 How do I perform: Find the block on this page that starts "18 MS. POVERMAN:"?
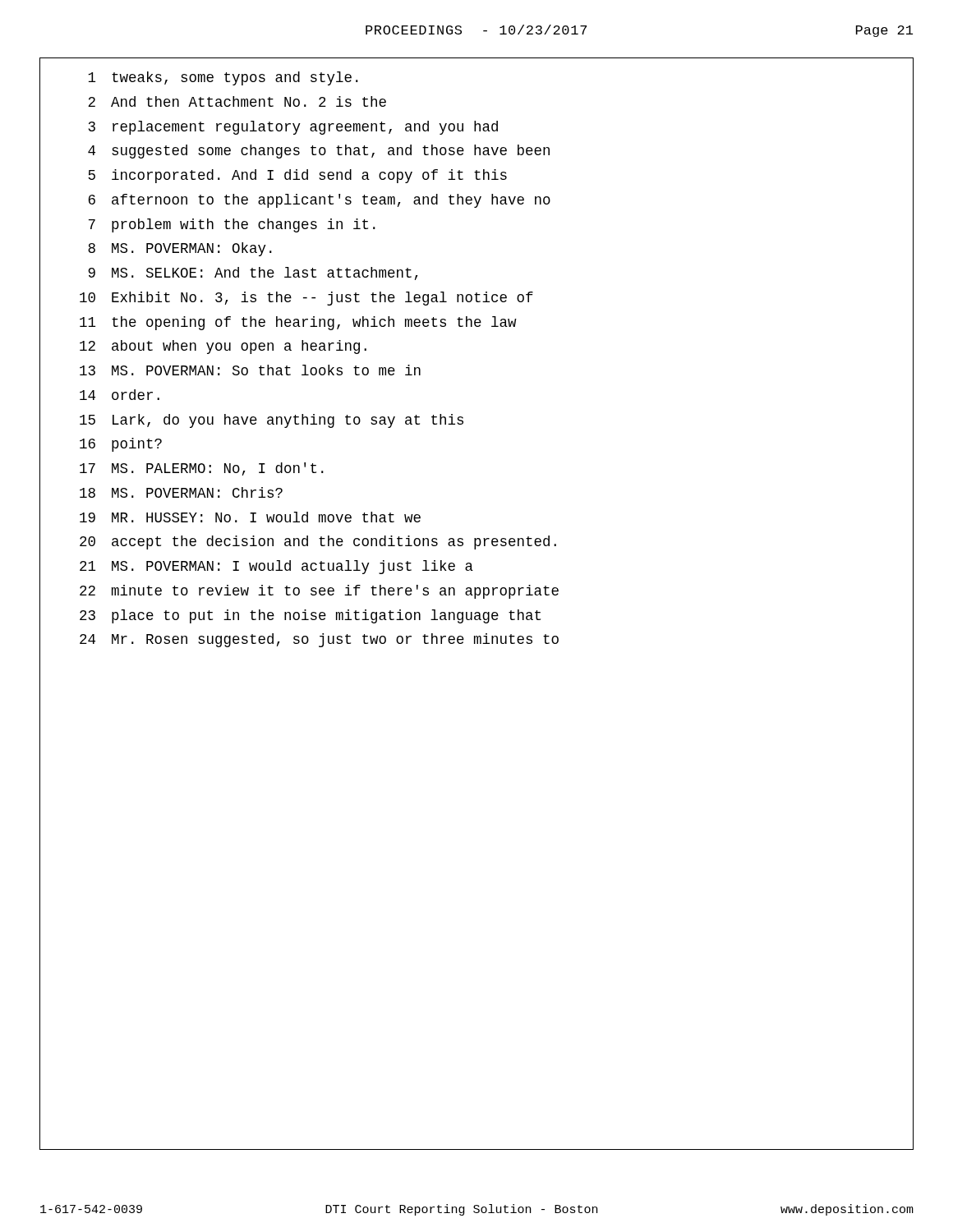coord(173,494)
